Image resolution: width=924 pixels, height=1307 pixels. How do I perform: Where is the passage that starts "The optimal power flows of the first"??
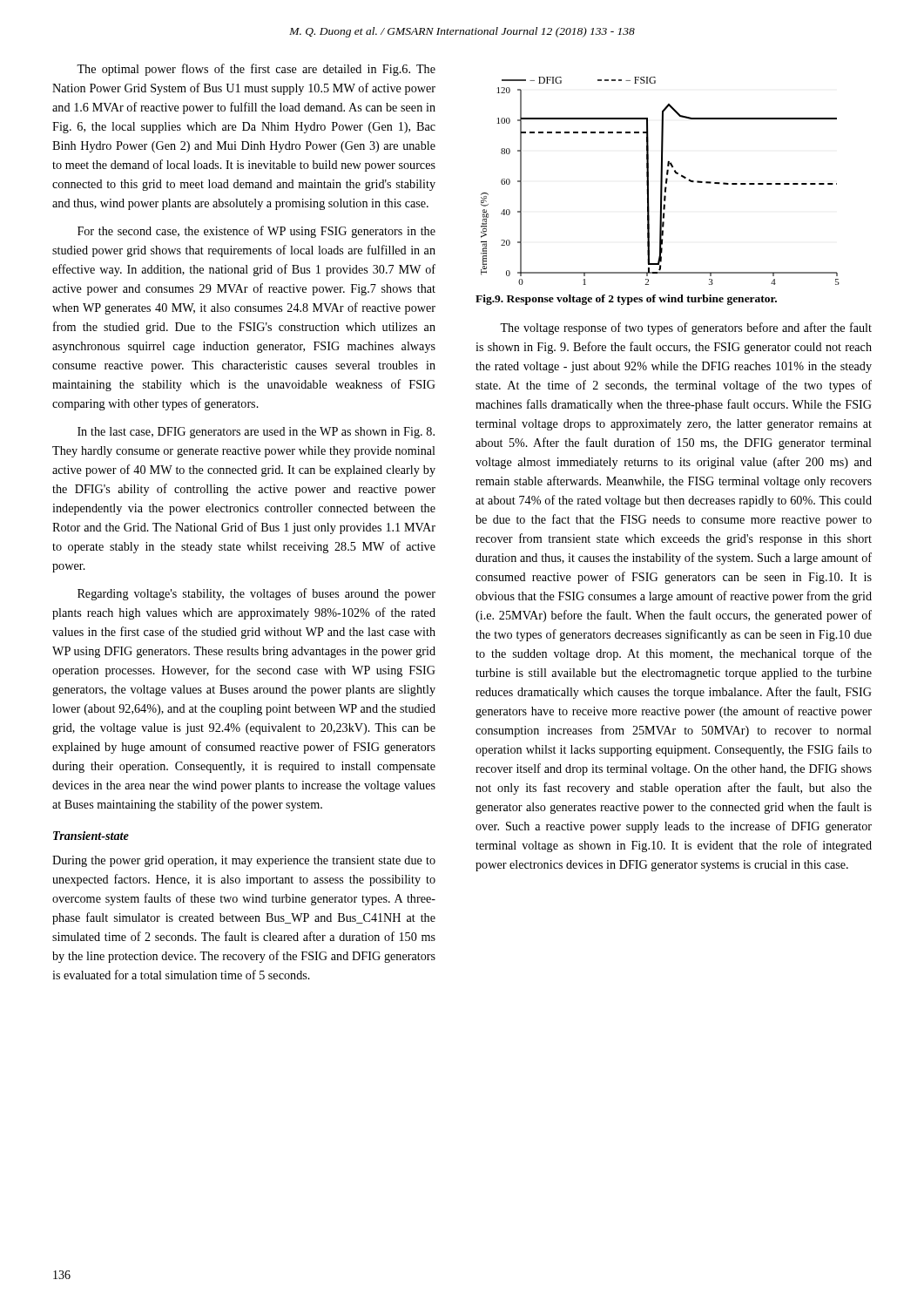coord(244,136)
